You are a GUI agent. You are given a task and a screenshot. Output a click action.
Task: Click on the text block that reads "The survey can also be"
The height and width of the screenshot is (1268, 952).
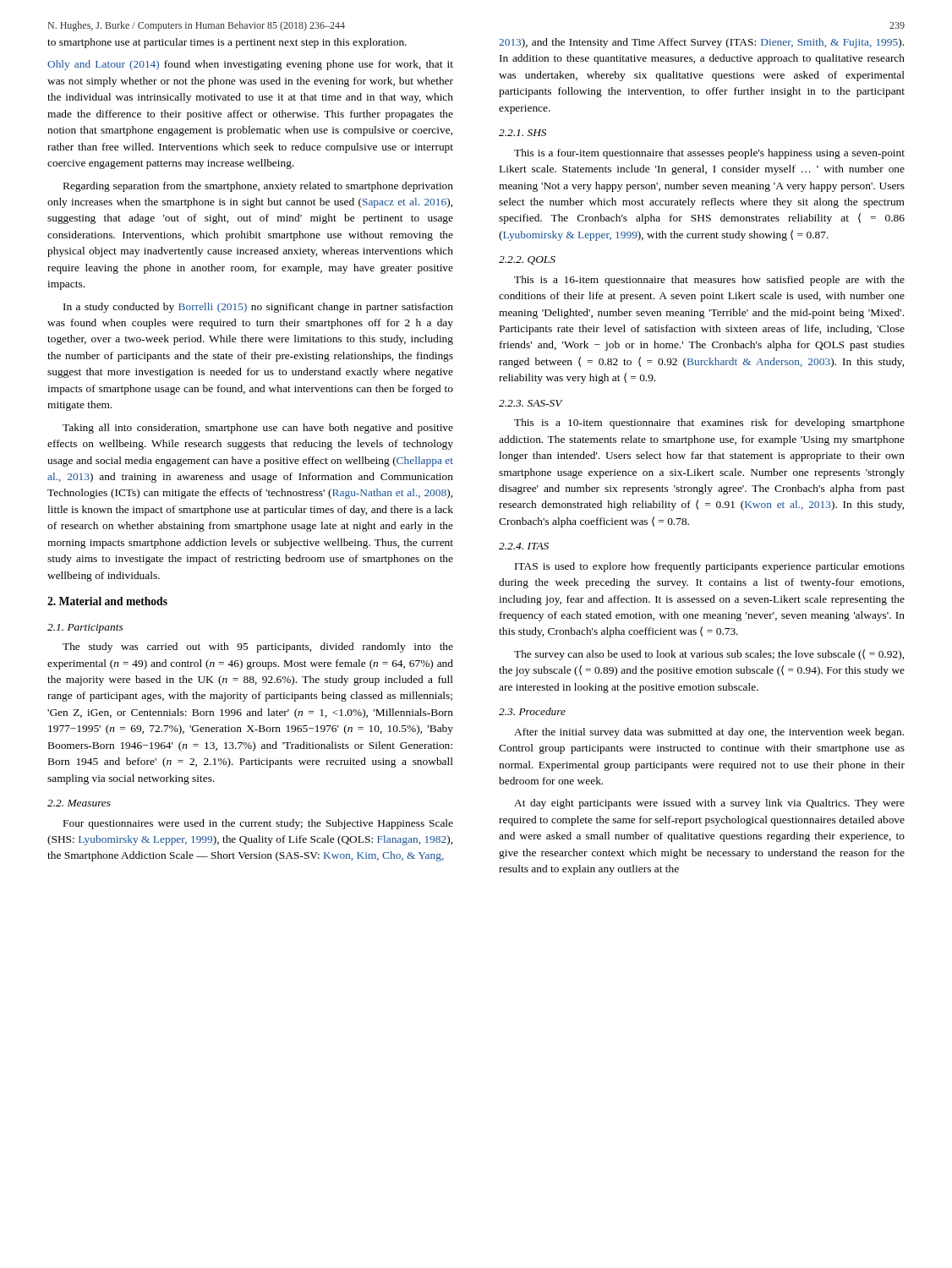pos(702,670)
